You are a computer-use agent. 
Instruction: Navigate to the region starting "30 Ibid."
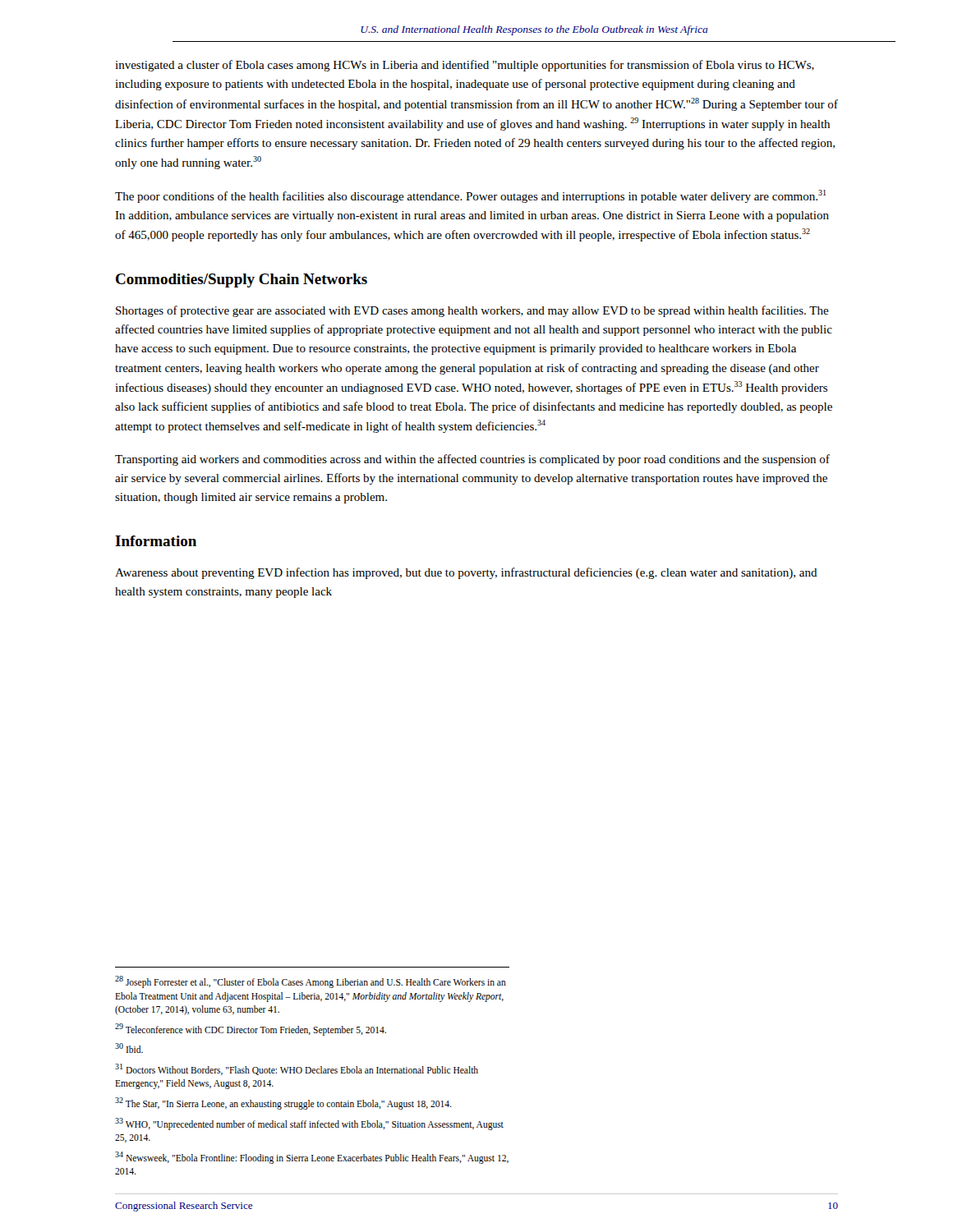coord(129,1048)
